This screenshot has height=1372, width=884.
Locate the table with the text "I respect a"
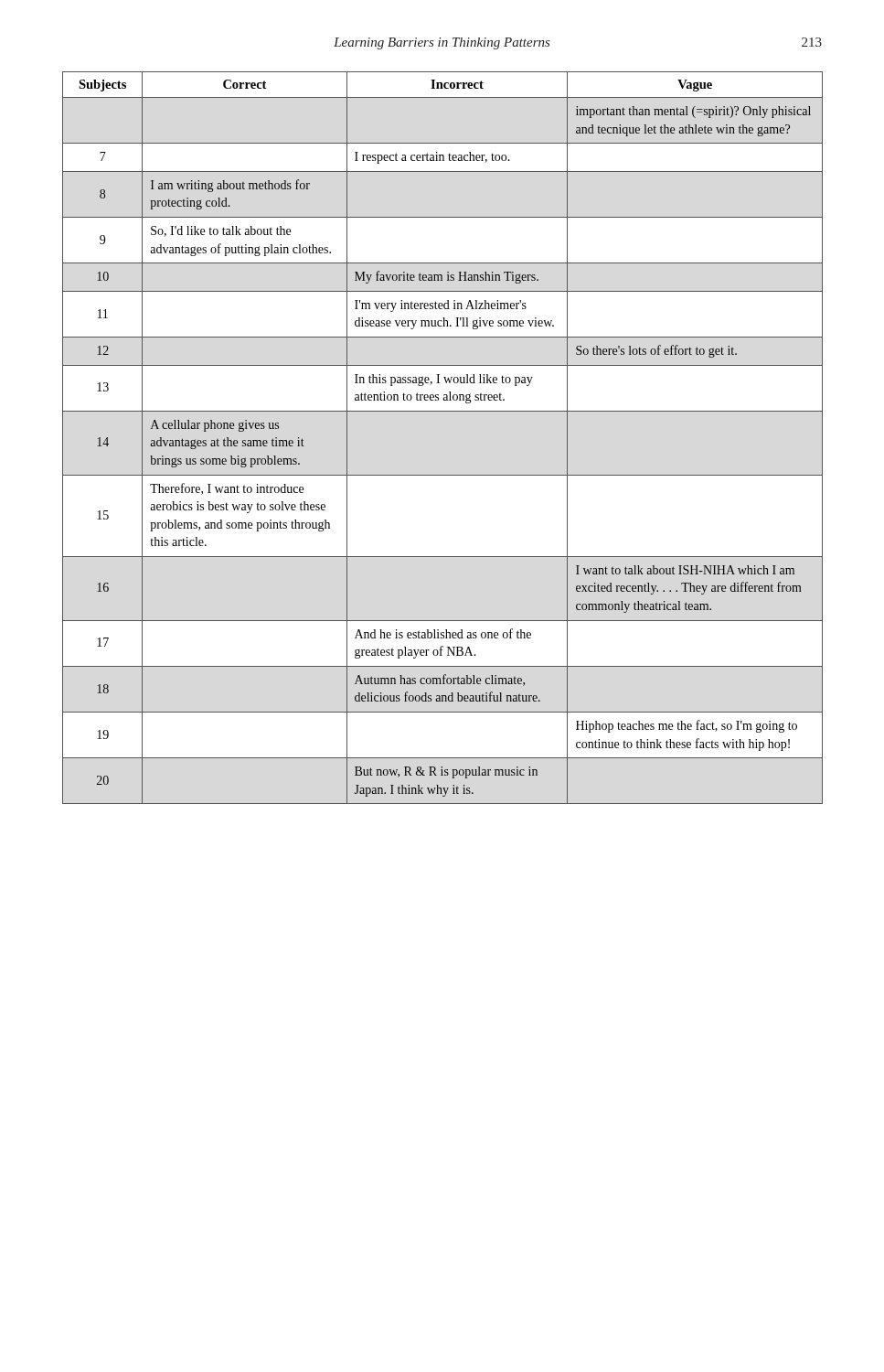click(442, 438)
